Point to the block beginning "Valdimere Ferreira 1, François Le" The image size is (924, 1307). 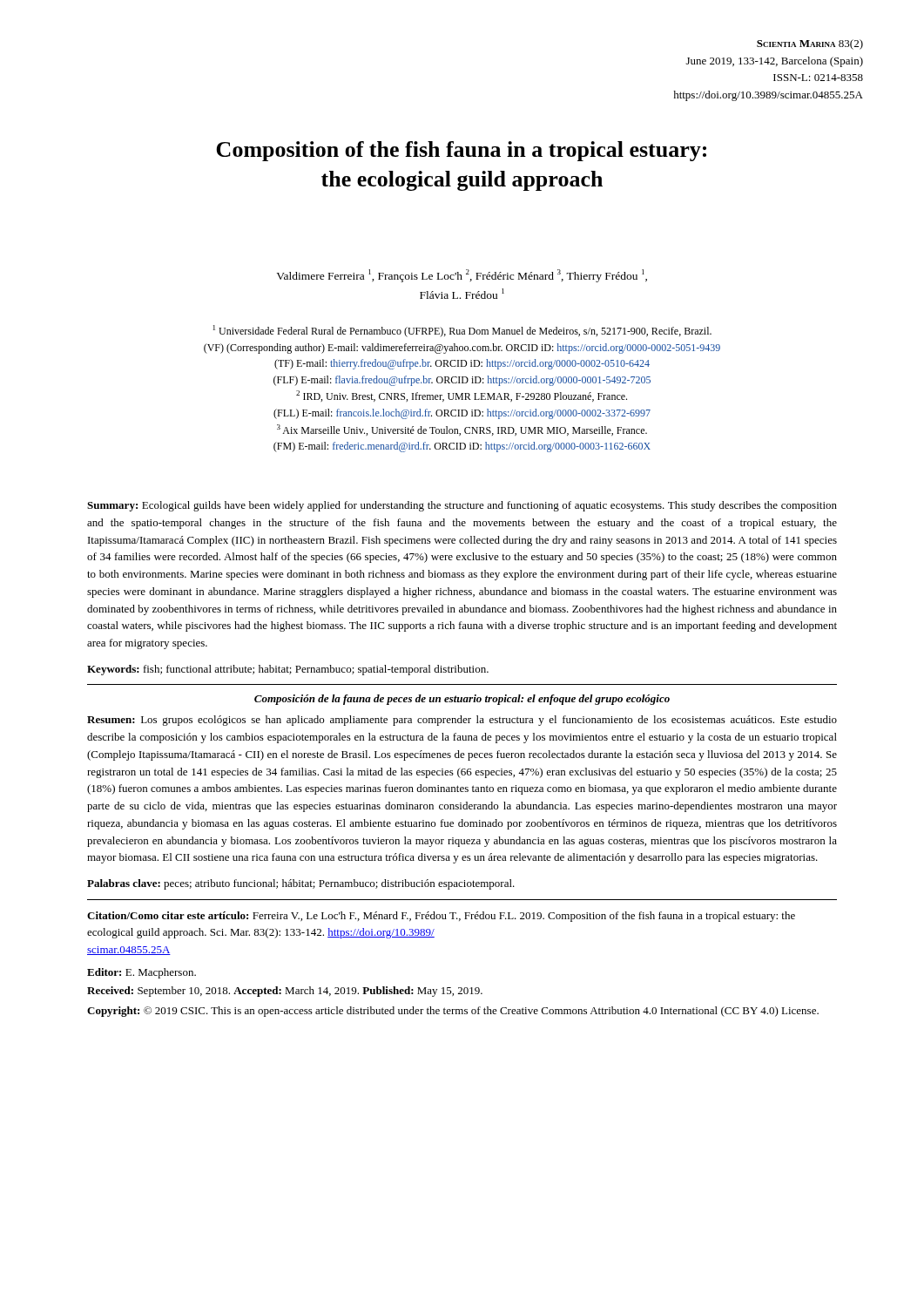[x=462, y=284]
